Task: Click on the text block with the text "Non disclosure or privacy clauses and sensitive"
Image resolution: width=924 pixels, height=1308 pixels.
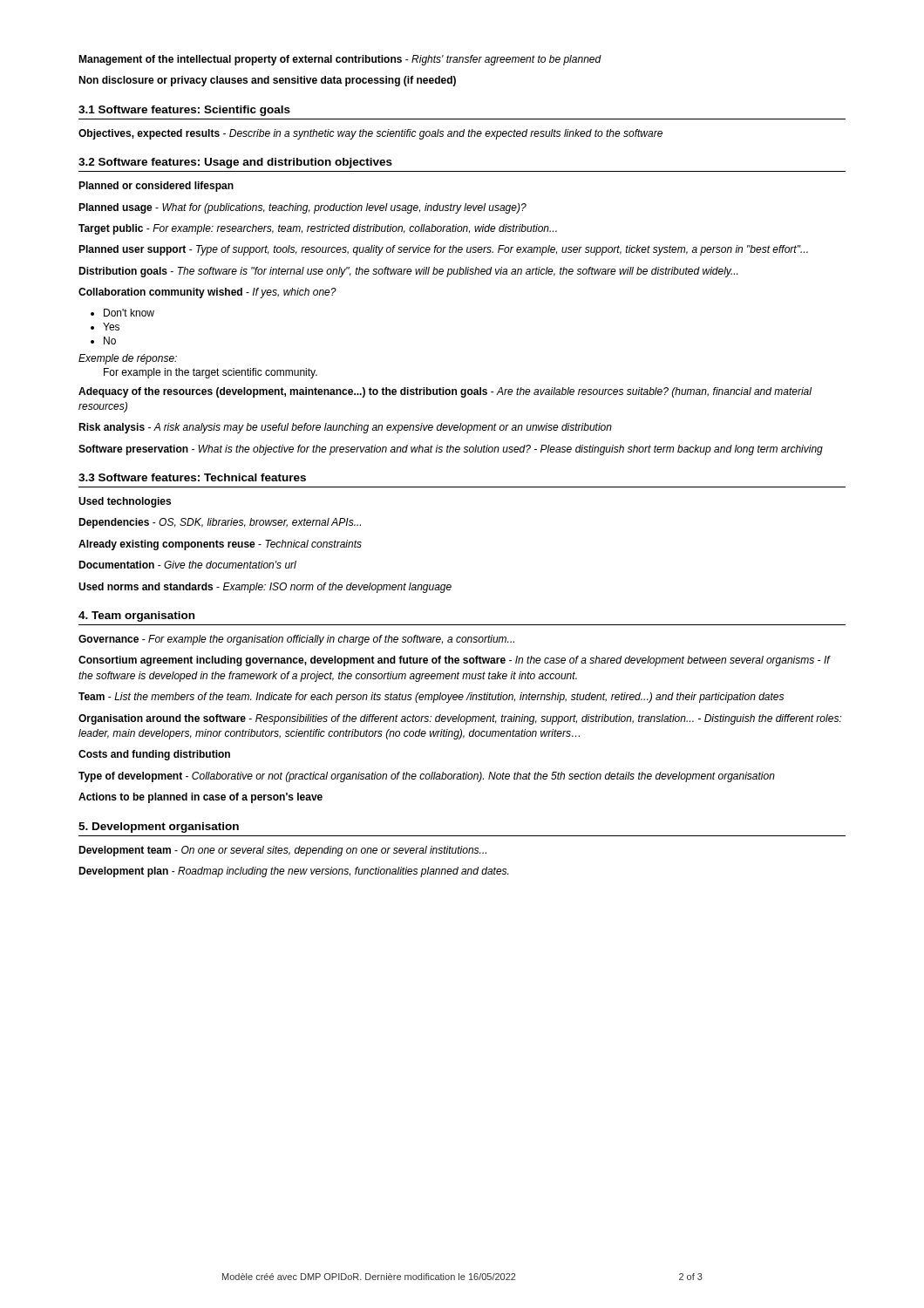Action: pyautogui.click(x=267, y=81)
